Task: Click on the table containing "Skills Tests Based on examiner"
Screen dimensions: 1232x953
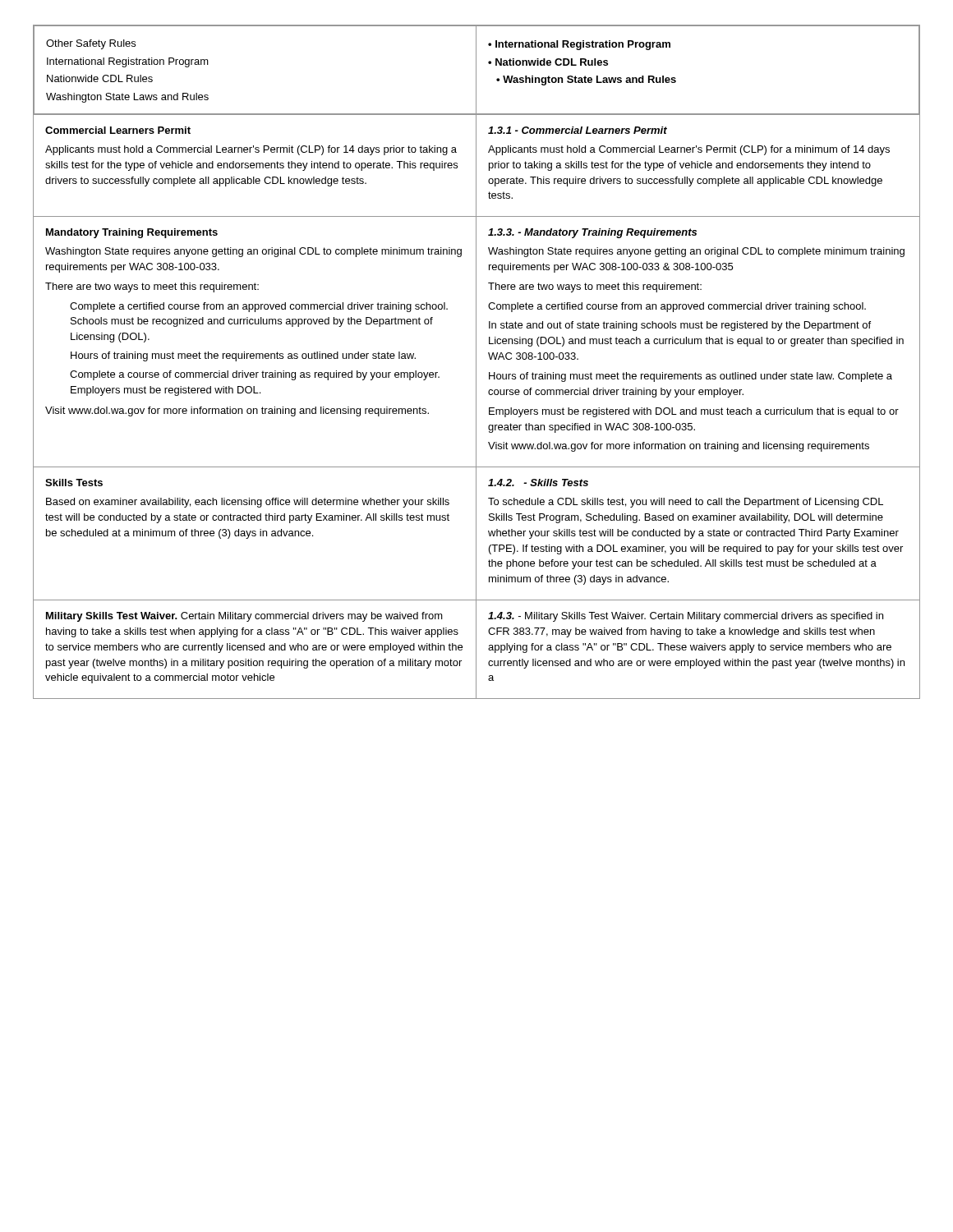Action: point(476,534)
